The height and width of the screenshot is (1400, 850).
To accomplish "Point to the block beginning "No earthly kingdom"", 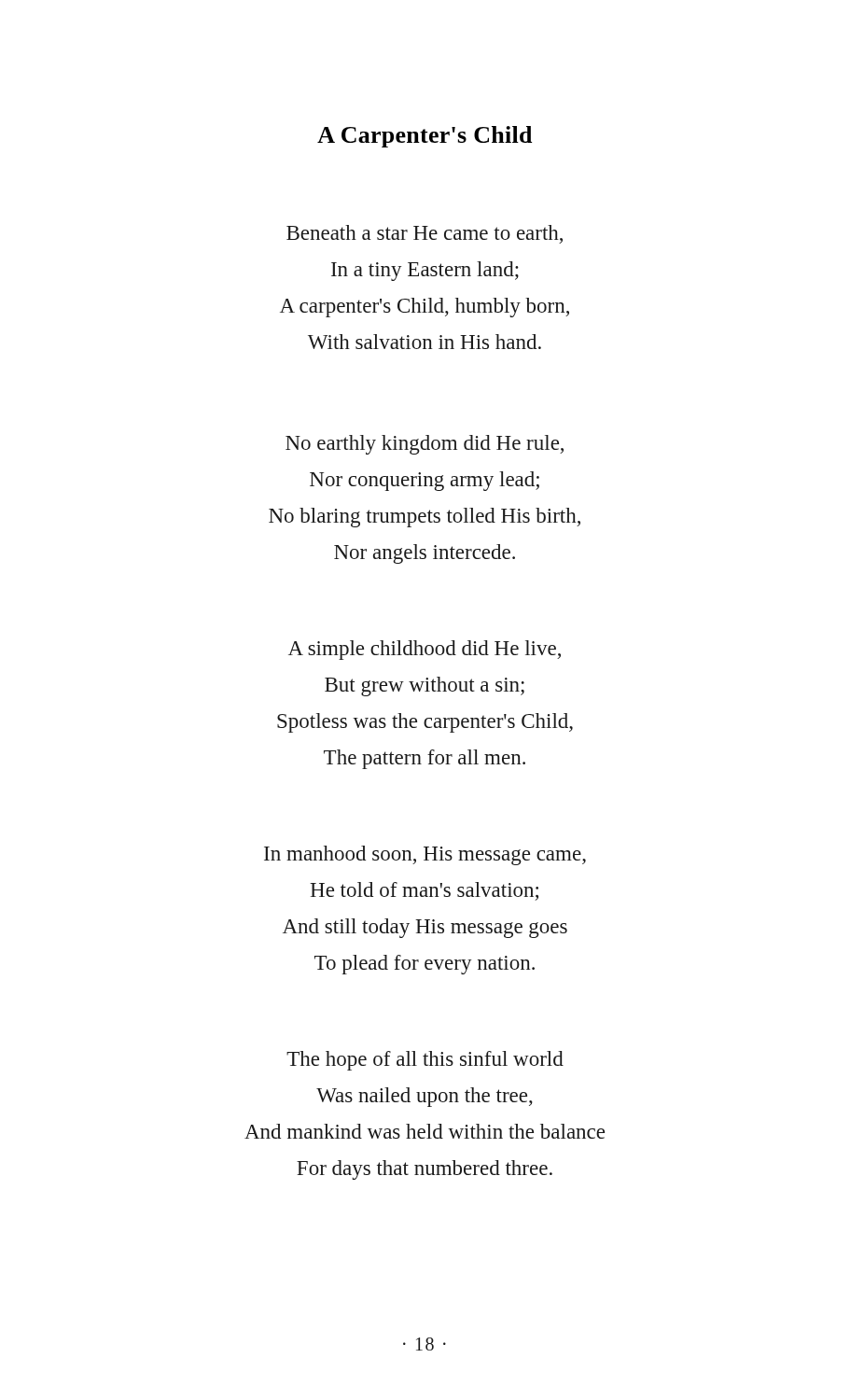I will 425,445.
